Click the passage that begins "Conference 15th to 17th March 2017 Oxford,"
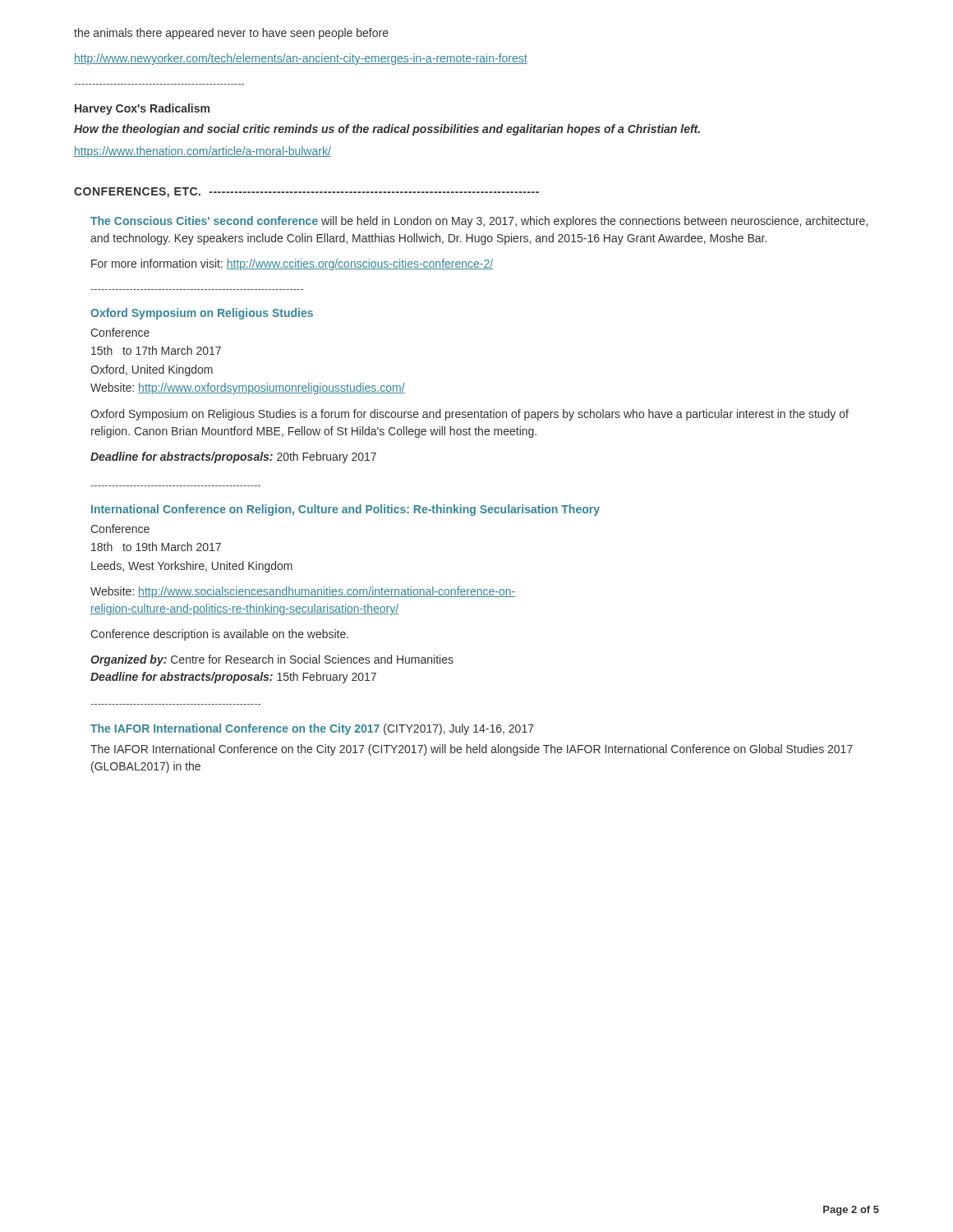953x1232 pixels. point(120,332)
